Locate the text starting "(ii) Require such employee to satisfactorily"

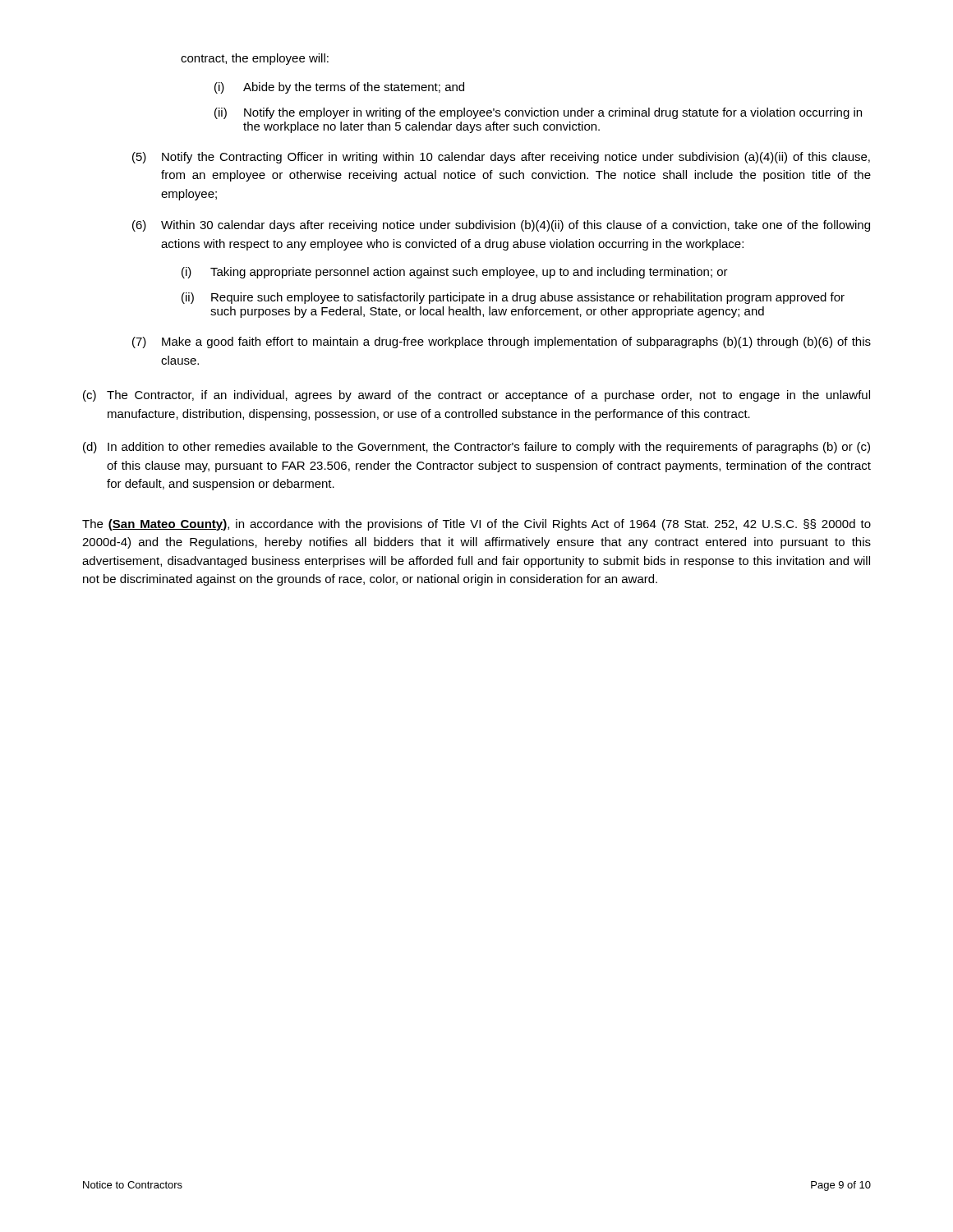[x=526, y=304]
